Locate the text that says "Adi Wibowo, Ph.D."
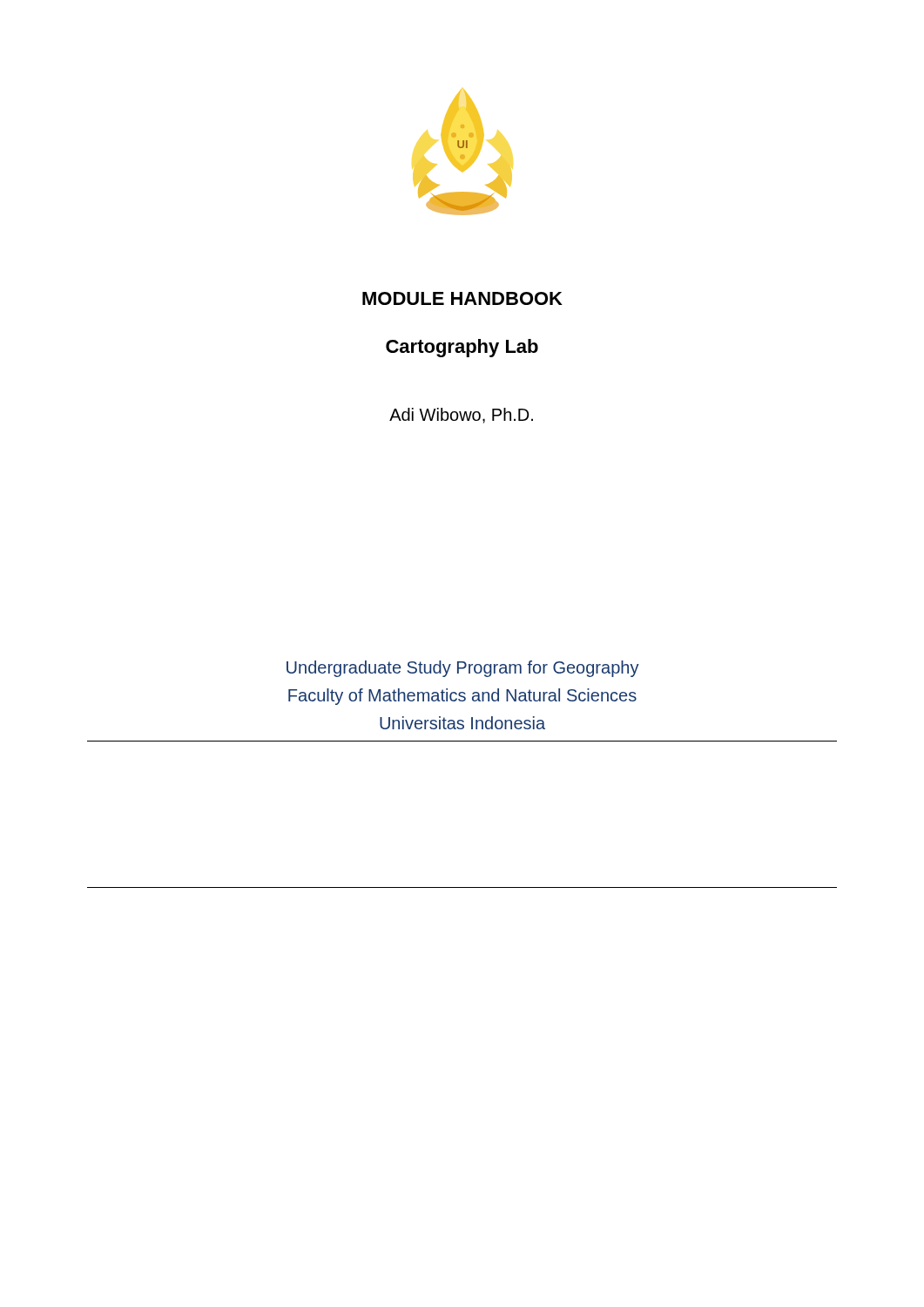This screenshot has width=924, height=1307. click(x=462, y=415)
